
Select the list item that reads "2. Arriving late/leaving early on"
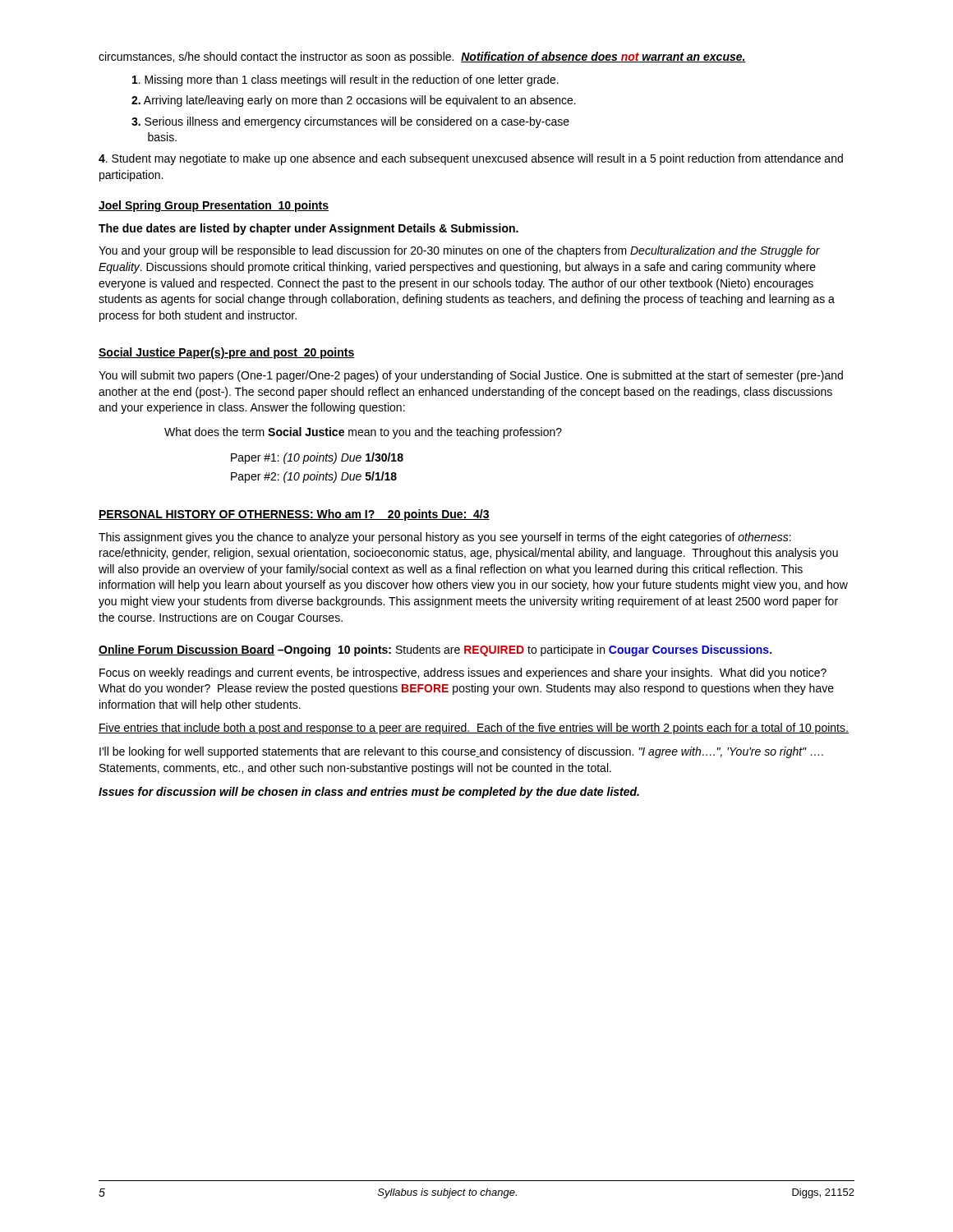tap(476, 101)
